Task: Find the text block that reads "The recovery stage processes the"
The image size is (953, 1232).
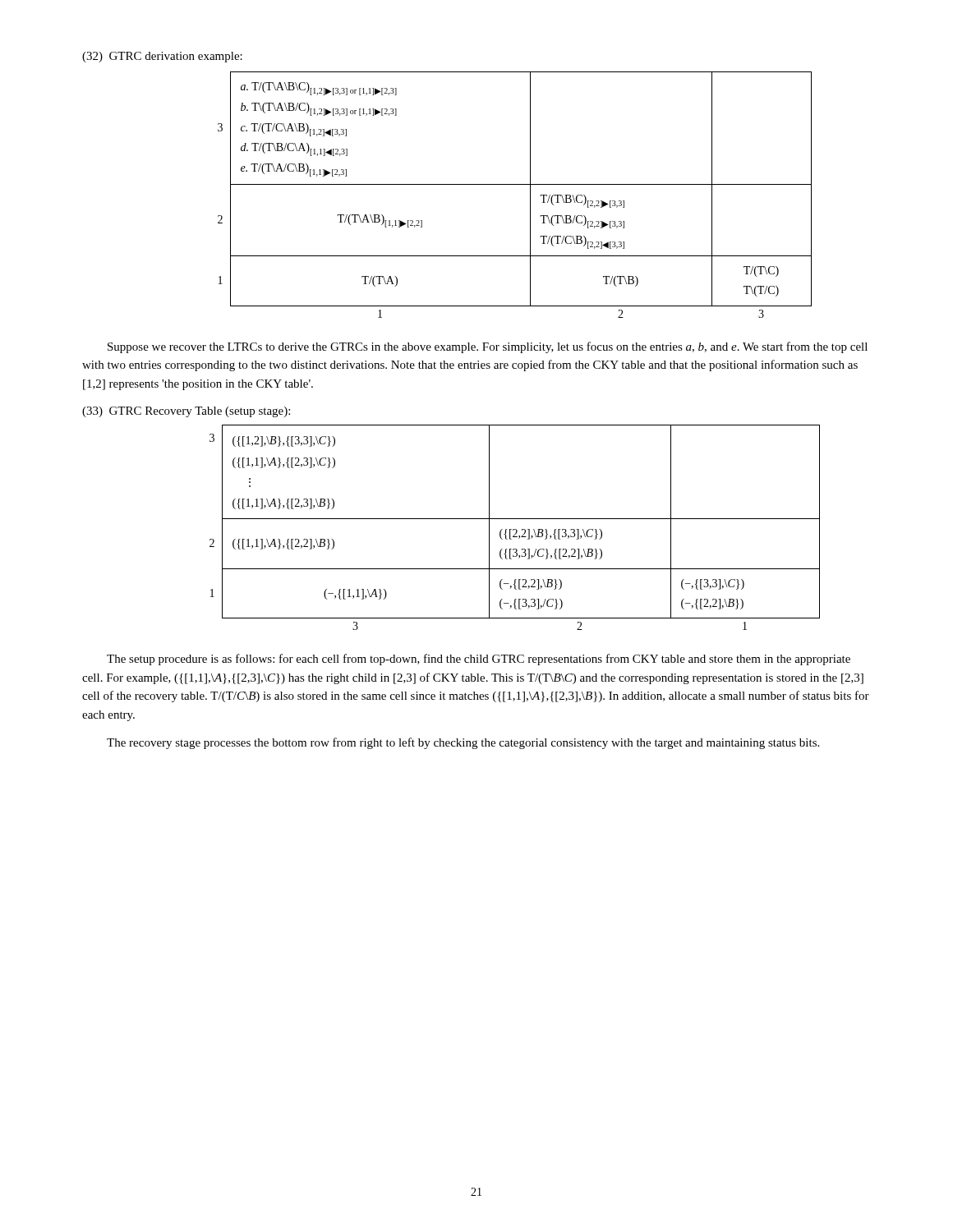Action: click(x=463, y=743)
